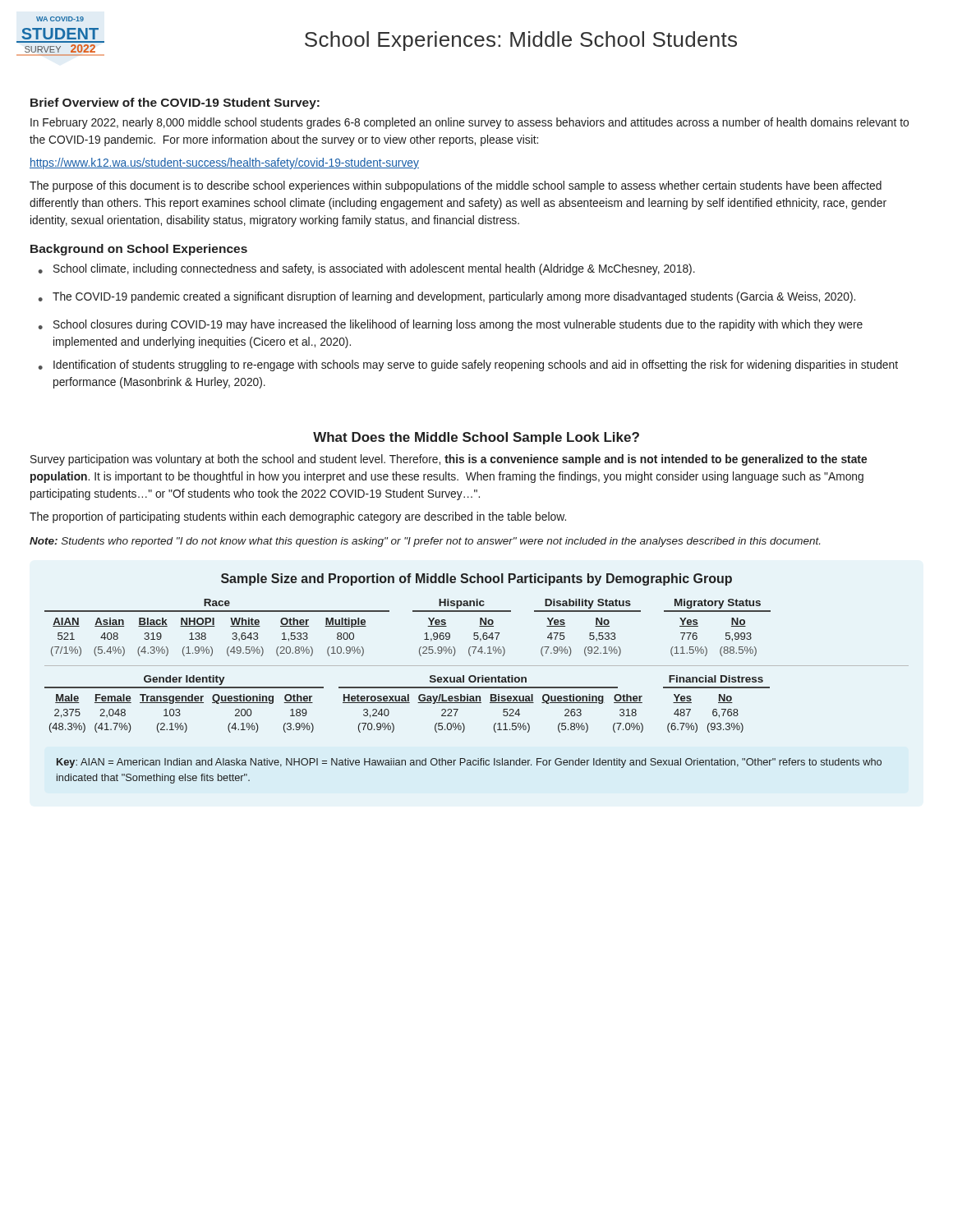The height and width of the screenshot is (1232, 953).
Task: Point to the block starting "Sample Size and Proportion of"
Action: coord(476,579)
